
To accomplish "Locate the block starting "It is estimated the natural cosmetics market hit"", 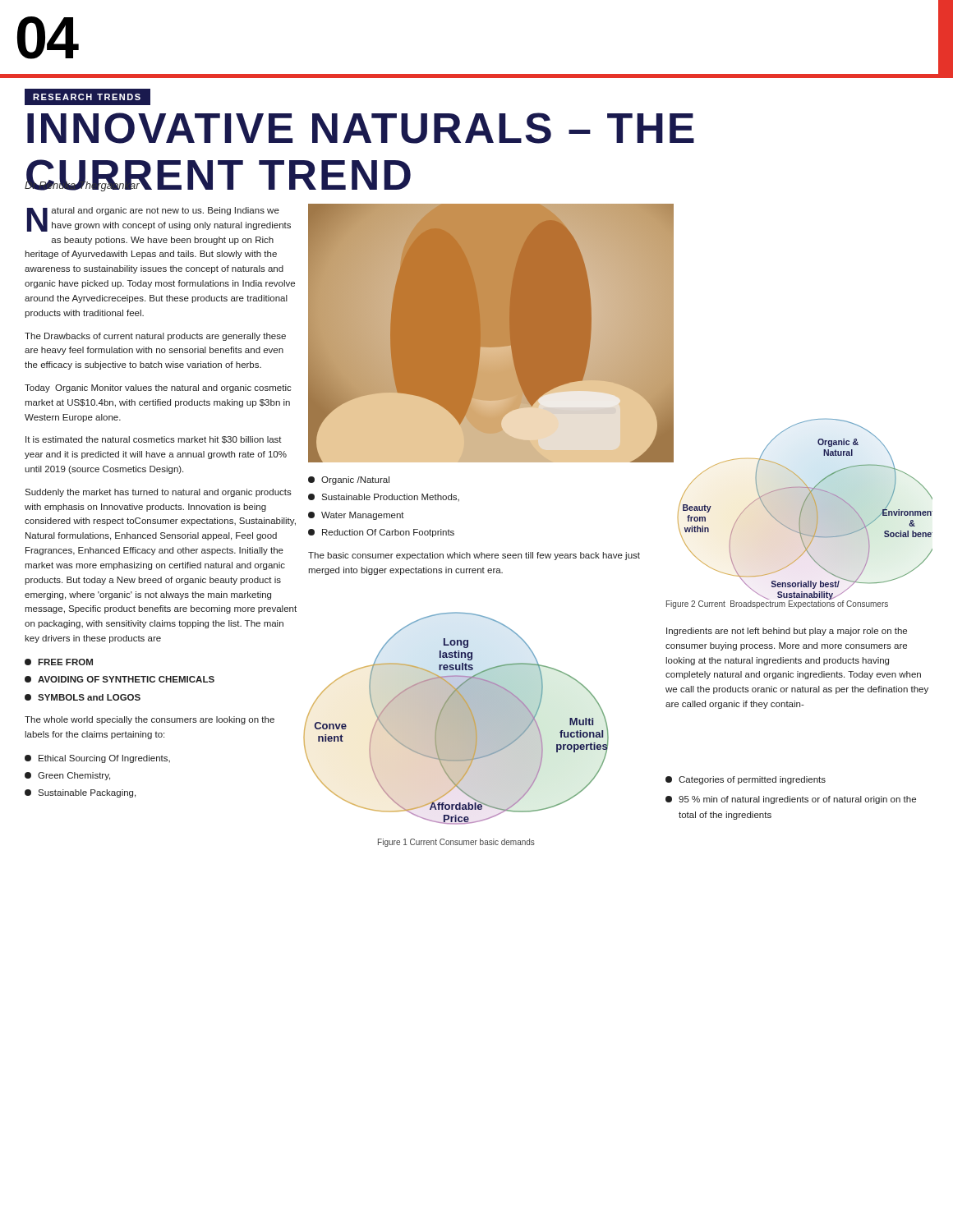I will tap(156, 454).
